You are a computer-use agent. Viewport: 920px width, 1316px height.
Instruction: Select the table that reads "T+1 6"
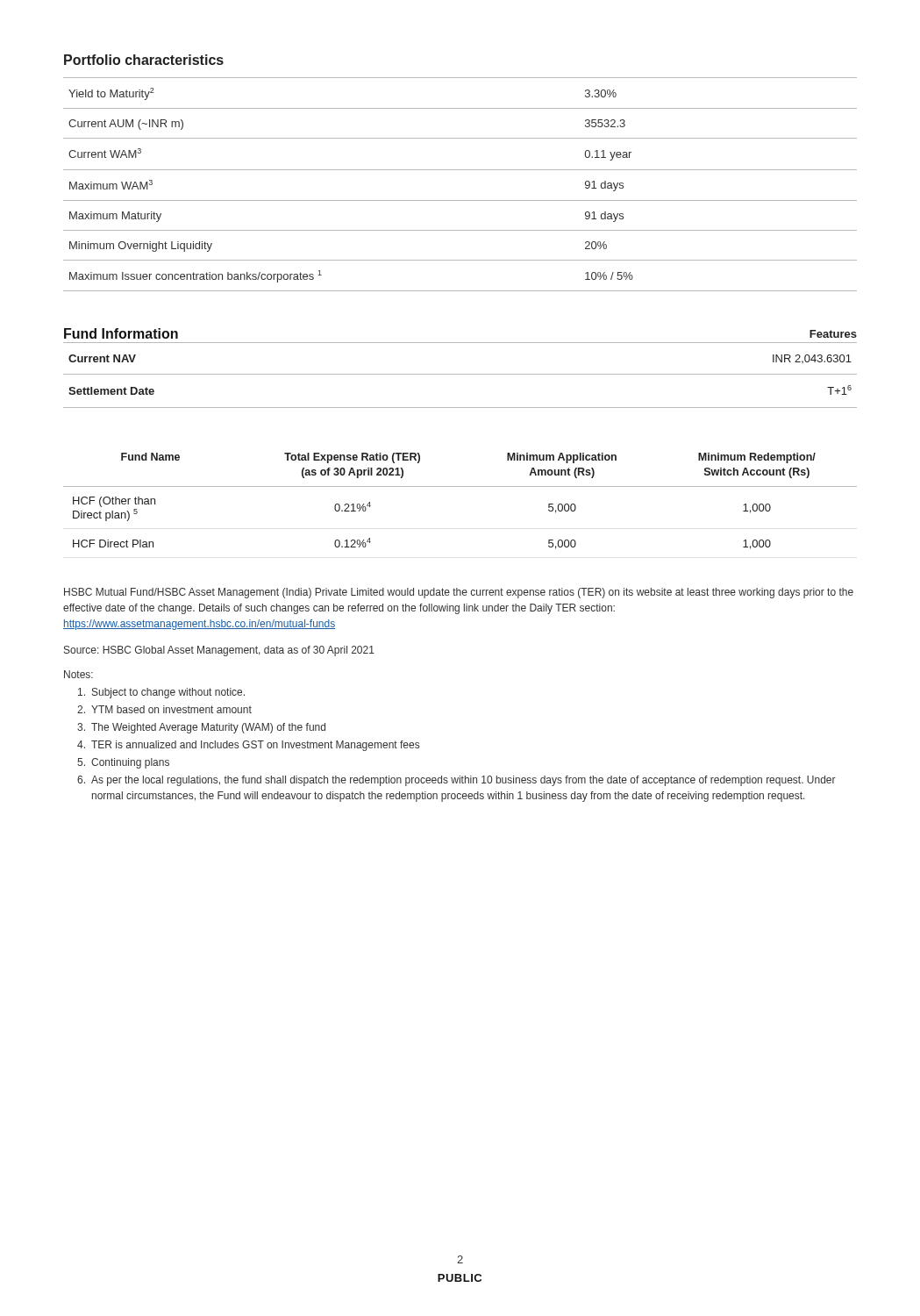pos(460,375)
